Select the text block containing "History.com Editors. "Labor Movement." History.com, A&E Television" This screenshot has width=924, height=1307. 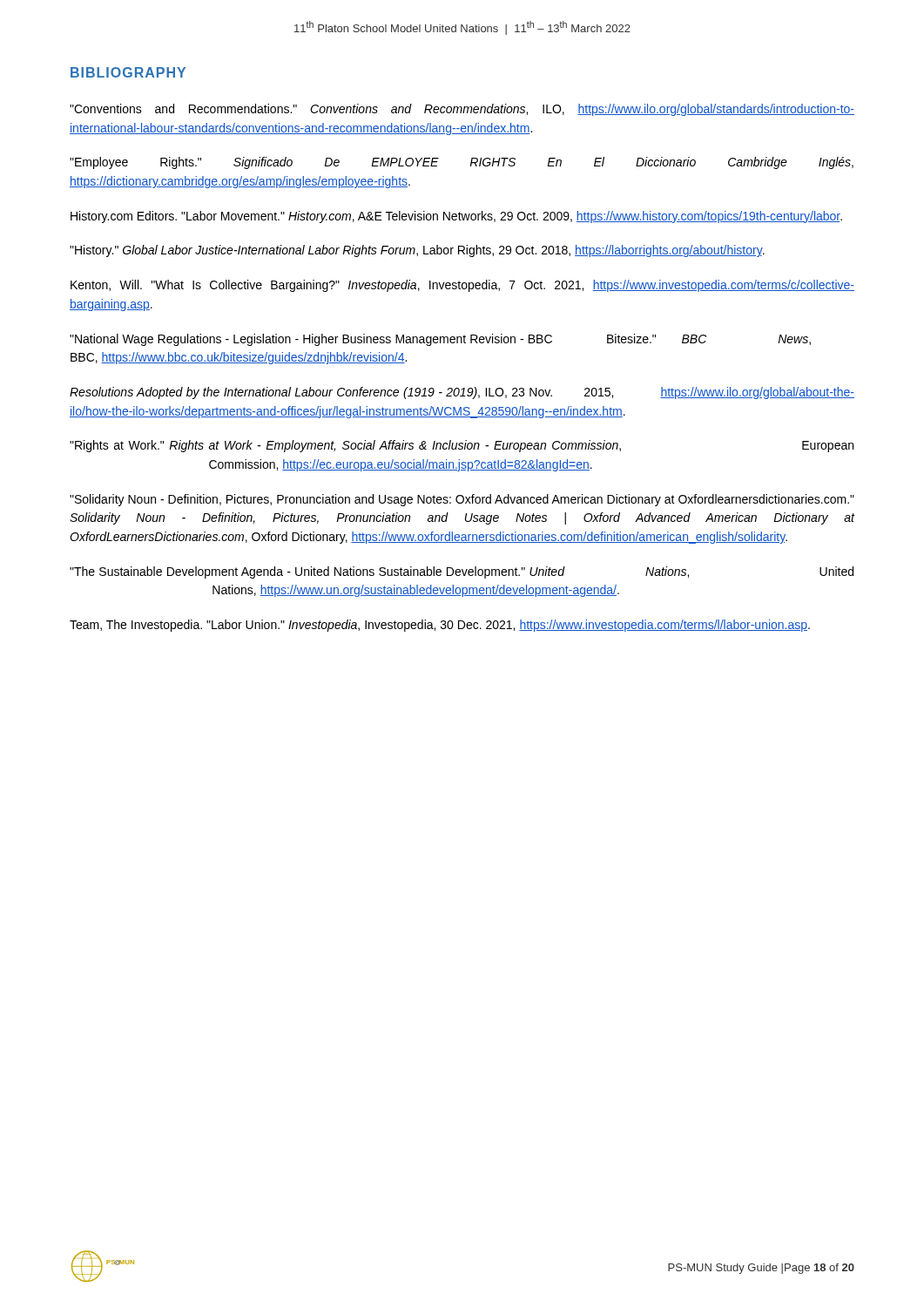[x=456, y=216]
